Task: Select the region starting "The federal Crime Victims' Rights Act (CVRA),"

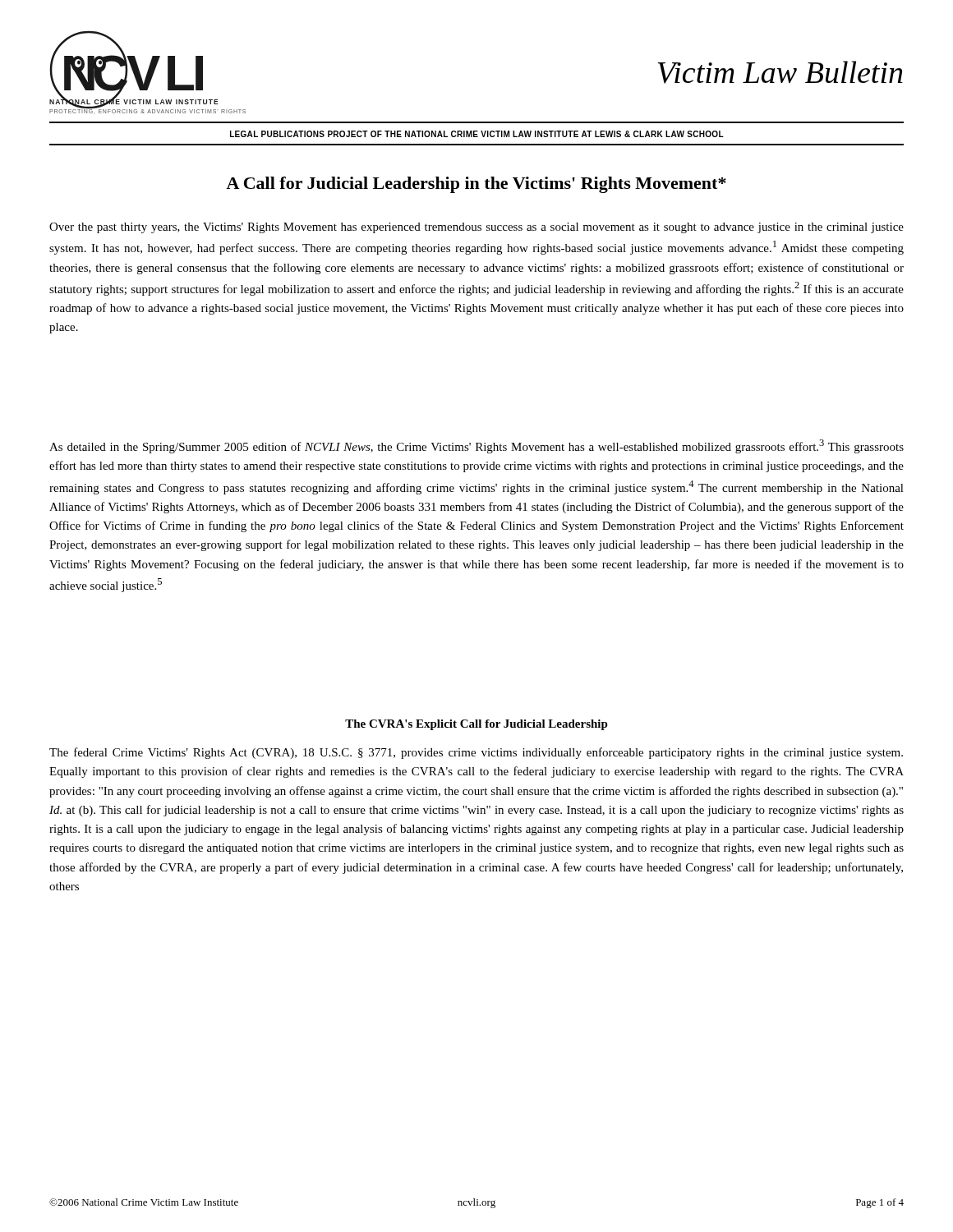Action: point(476,819)
